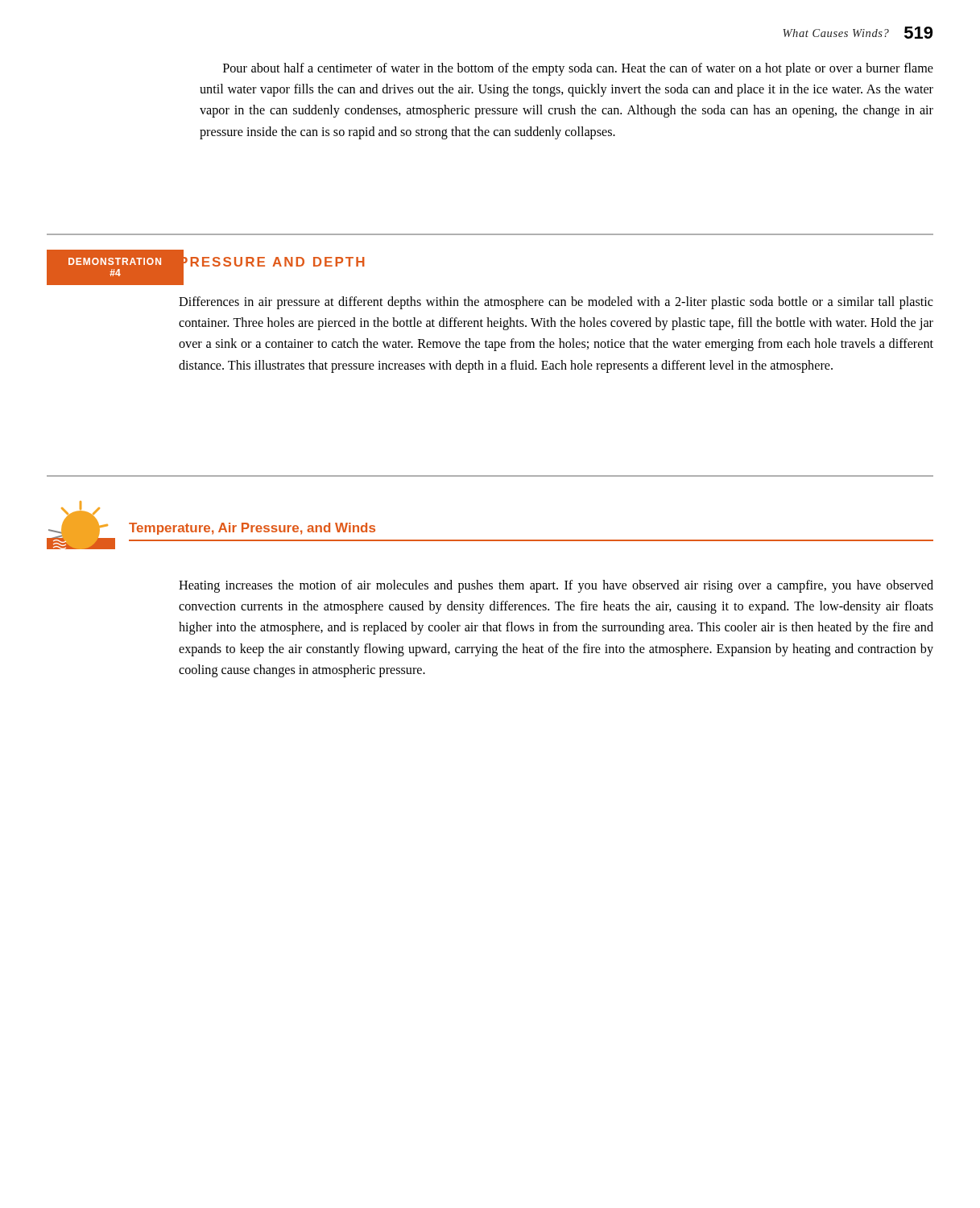Locate the block of text that opens with "Heating increases the motion"
Screen dimensions: 1208x980
click(556, 628)
